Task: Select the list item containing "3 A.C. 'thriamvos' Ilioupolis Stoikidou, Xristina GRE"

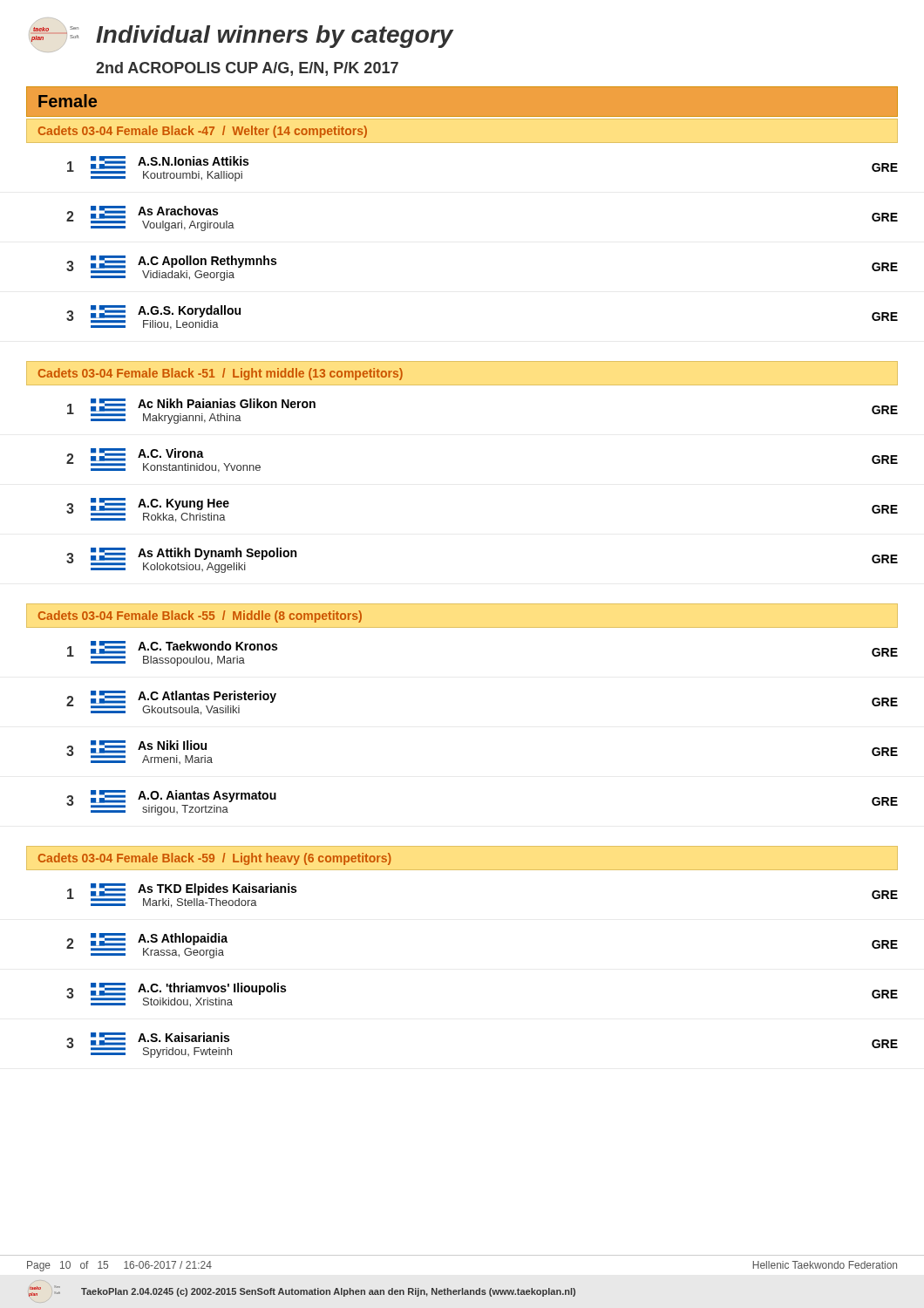Action: 190,992
